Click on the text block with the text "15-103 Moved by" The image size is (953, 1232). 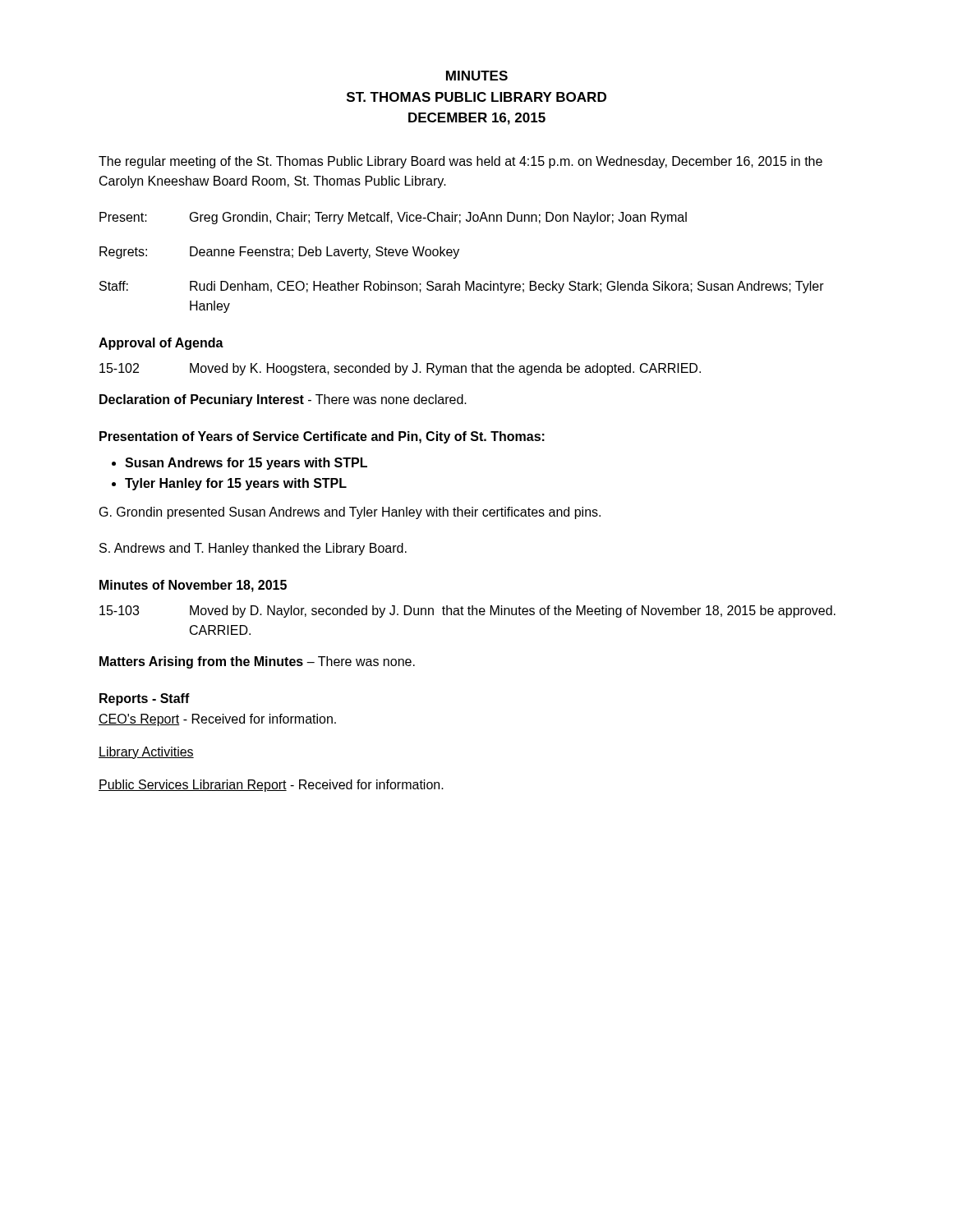click(476, 621)
